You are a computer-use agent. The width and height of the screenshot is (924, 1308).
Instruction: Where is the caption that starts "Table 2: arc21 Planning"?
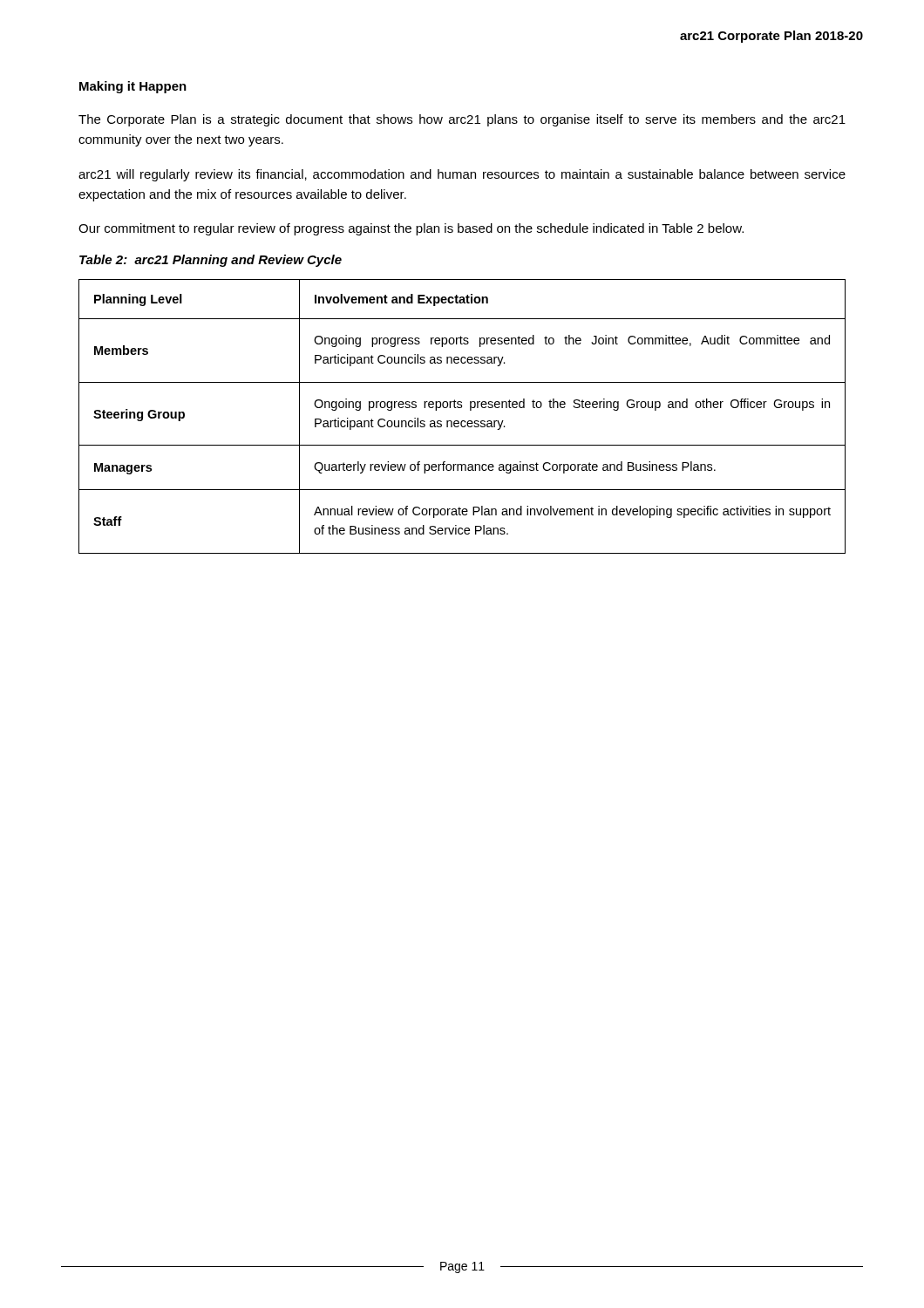coord(210,260)
